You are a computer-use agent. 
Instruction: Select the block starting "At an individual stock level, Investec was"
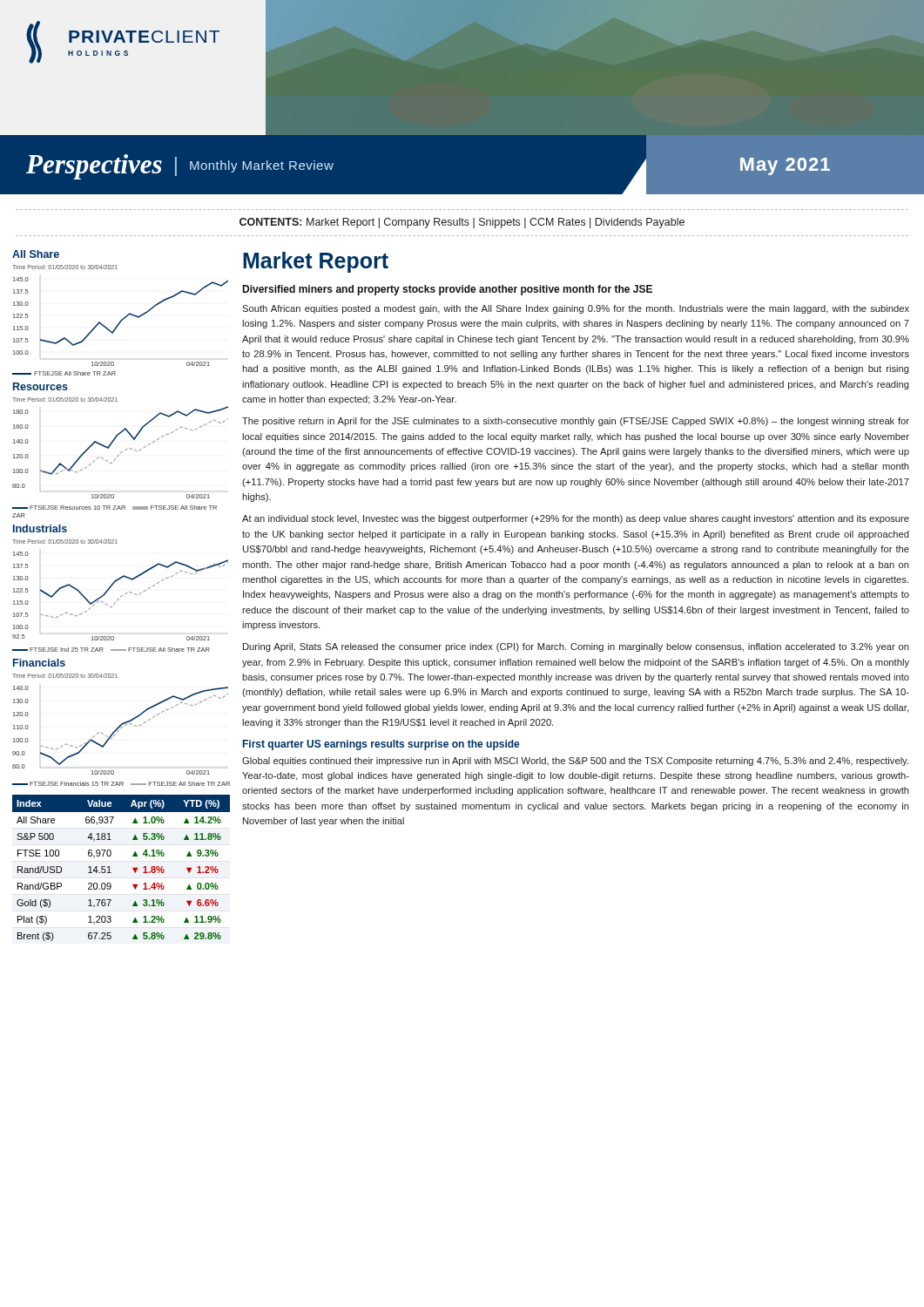[576, 572]
